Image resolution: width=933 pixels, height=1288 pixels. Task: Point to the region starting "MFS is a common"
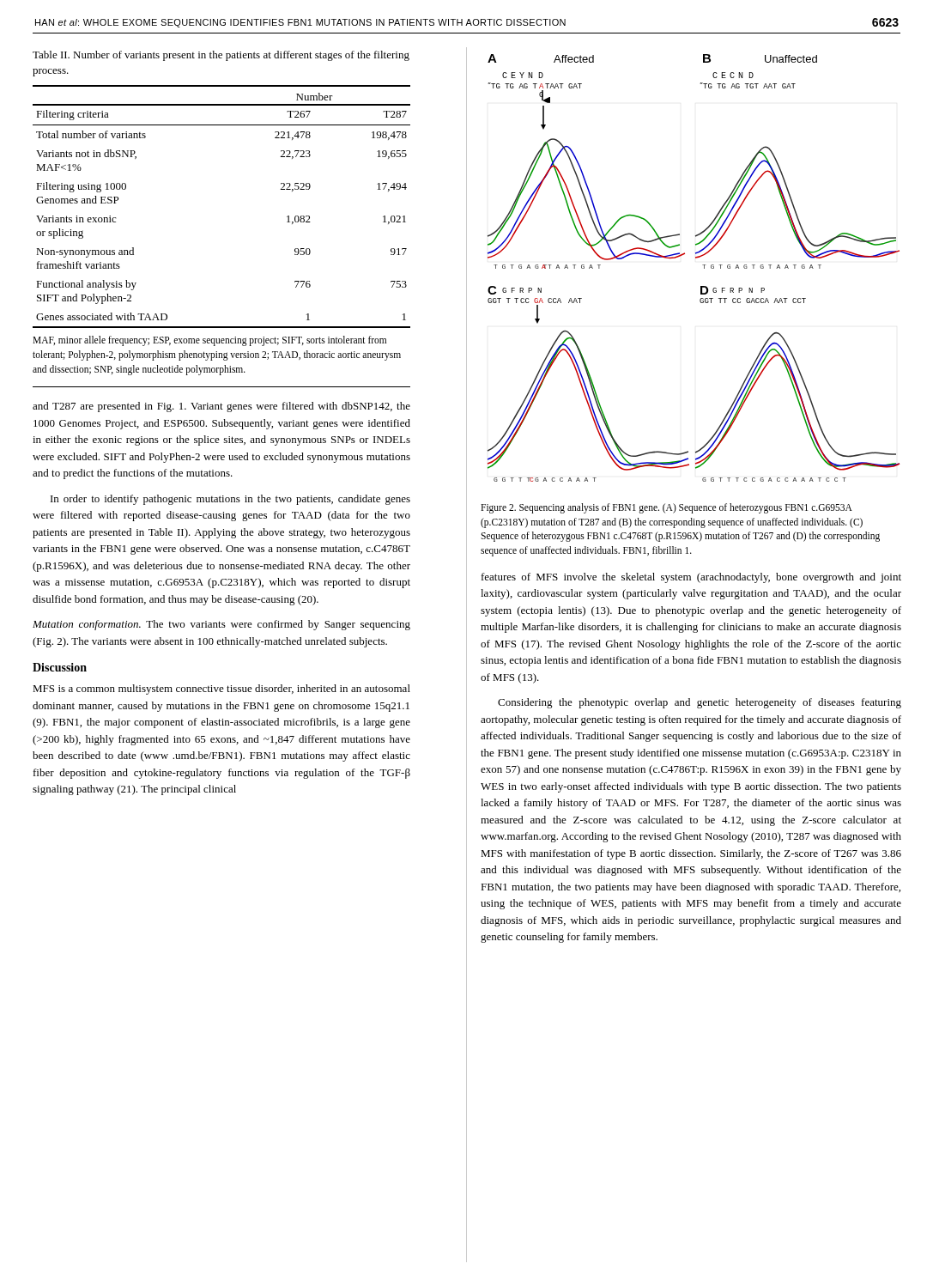(221, 739)
